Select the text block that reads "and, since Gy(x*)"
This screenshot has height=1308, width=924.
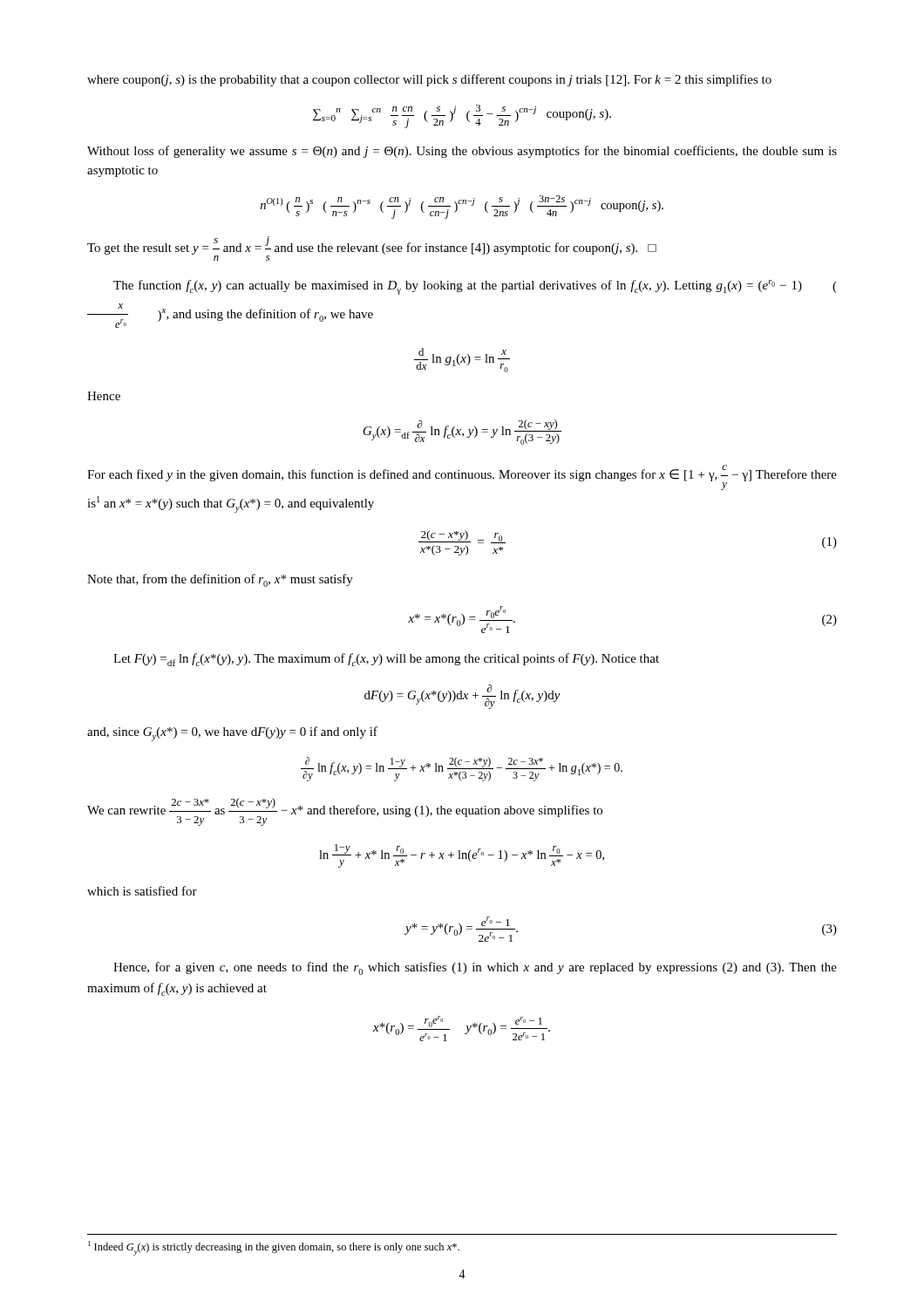tap(232, 733)
